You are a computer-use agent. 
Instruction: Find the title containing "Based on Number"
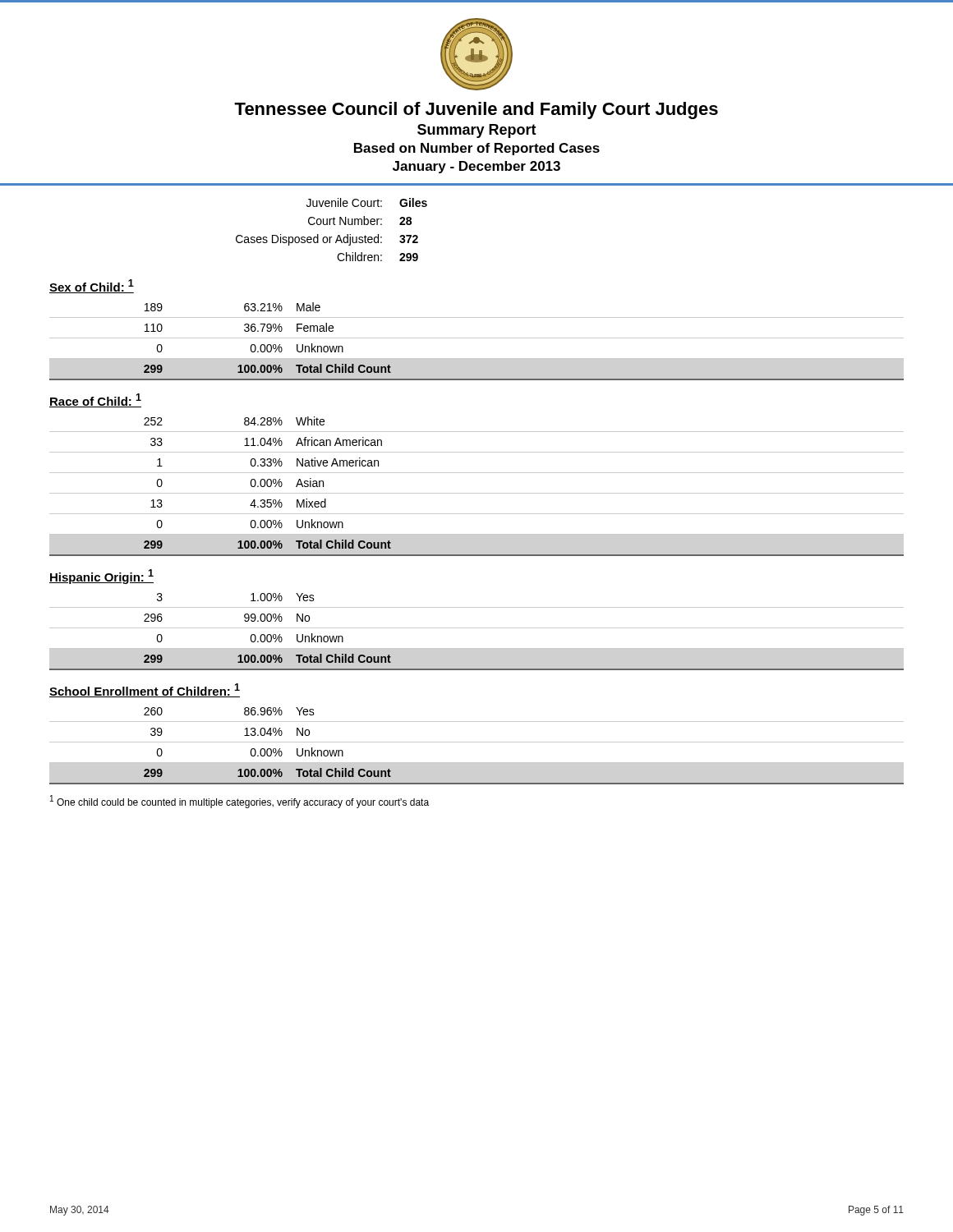476,148
